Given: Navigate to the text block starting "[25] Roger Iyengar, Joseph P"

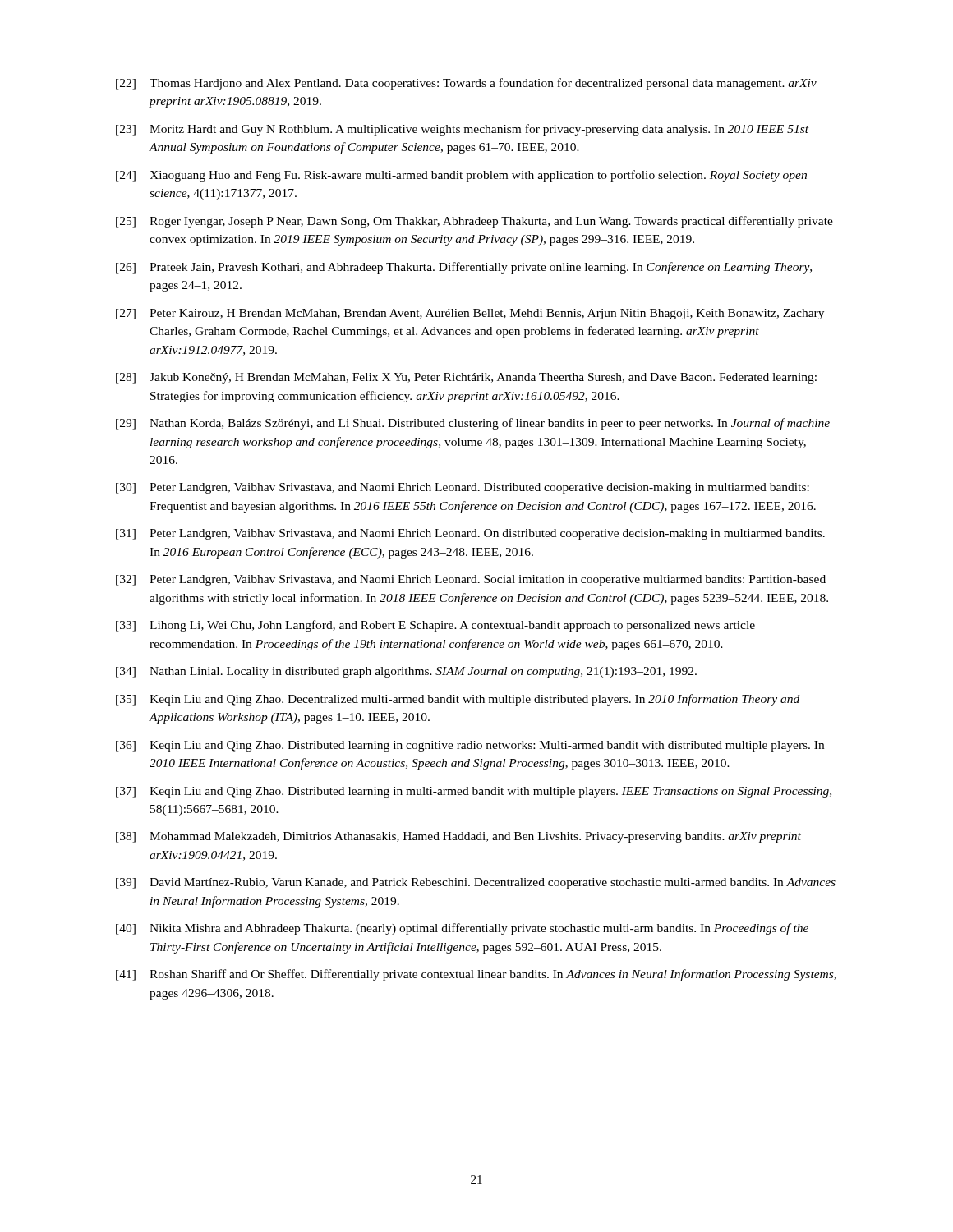Looking at the screenshot, I should (x=476, y=230).
